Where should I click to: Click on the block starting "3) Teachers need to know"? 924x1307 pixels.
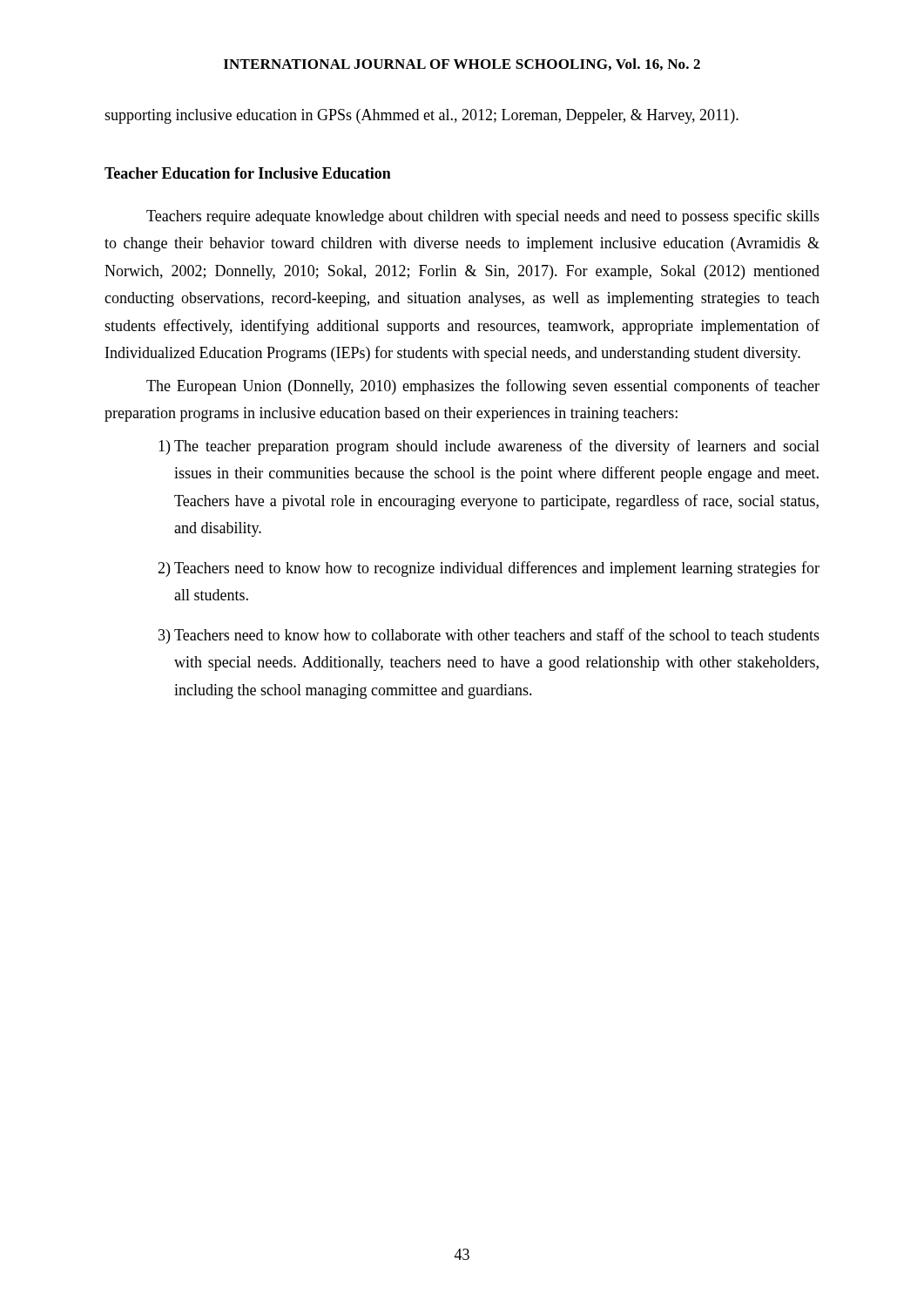479,663
